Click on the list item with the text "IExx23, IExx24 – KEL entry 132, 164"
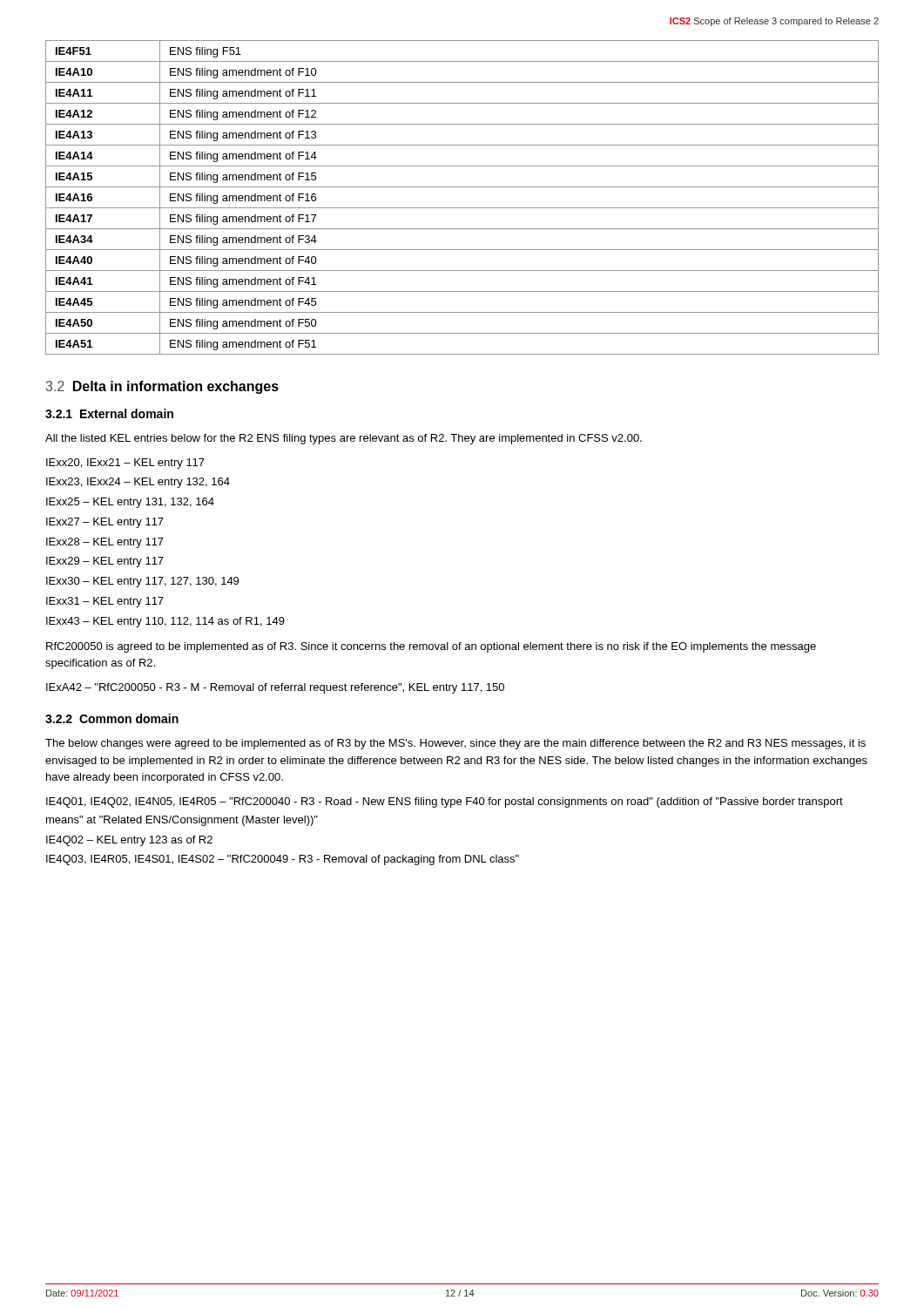The image size is (924, 1307). 138,482
